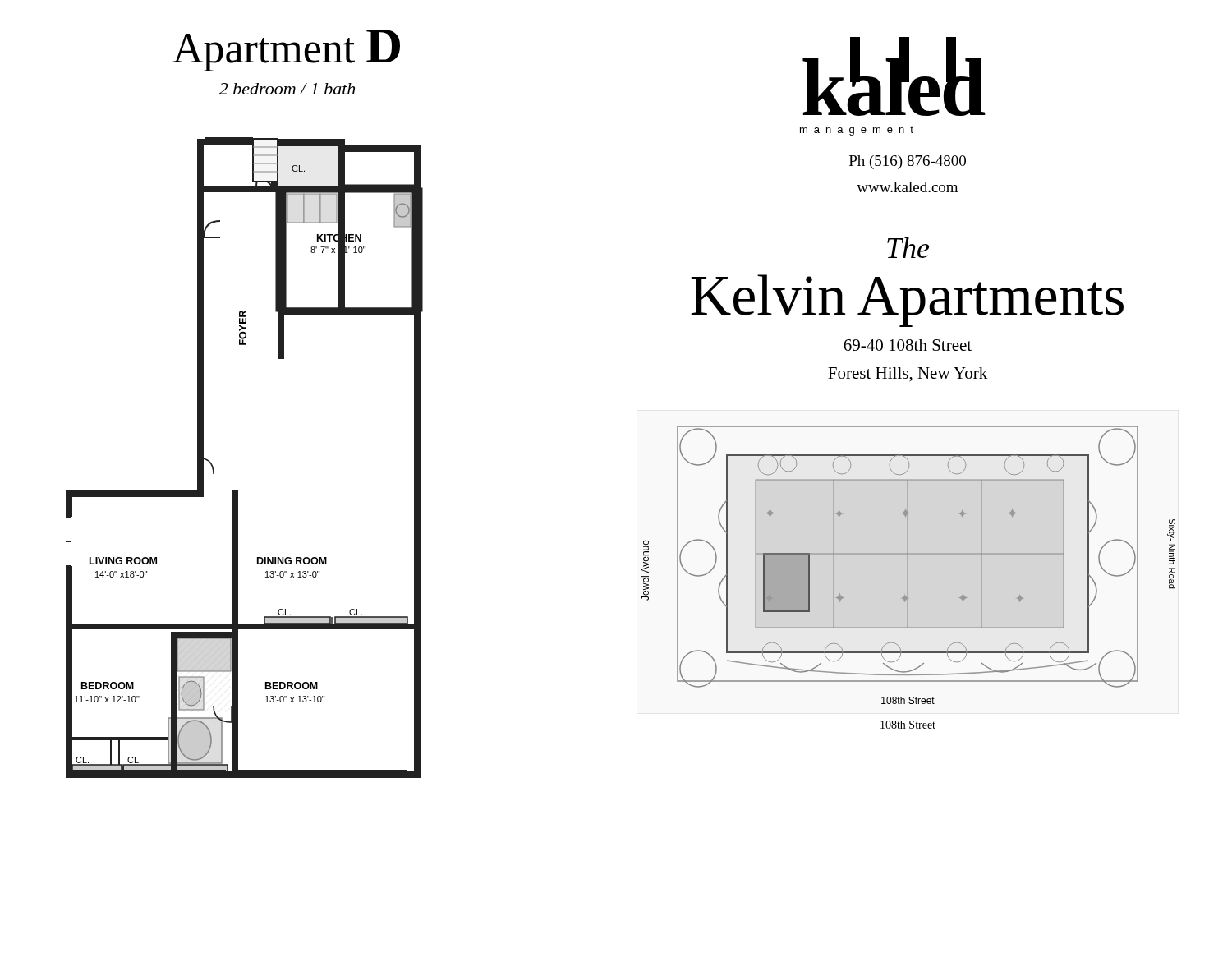Viewport: 1232px width, 953px height.
Task: Locate the logo
Action: pos(908,88)
